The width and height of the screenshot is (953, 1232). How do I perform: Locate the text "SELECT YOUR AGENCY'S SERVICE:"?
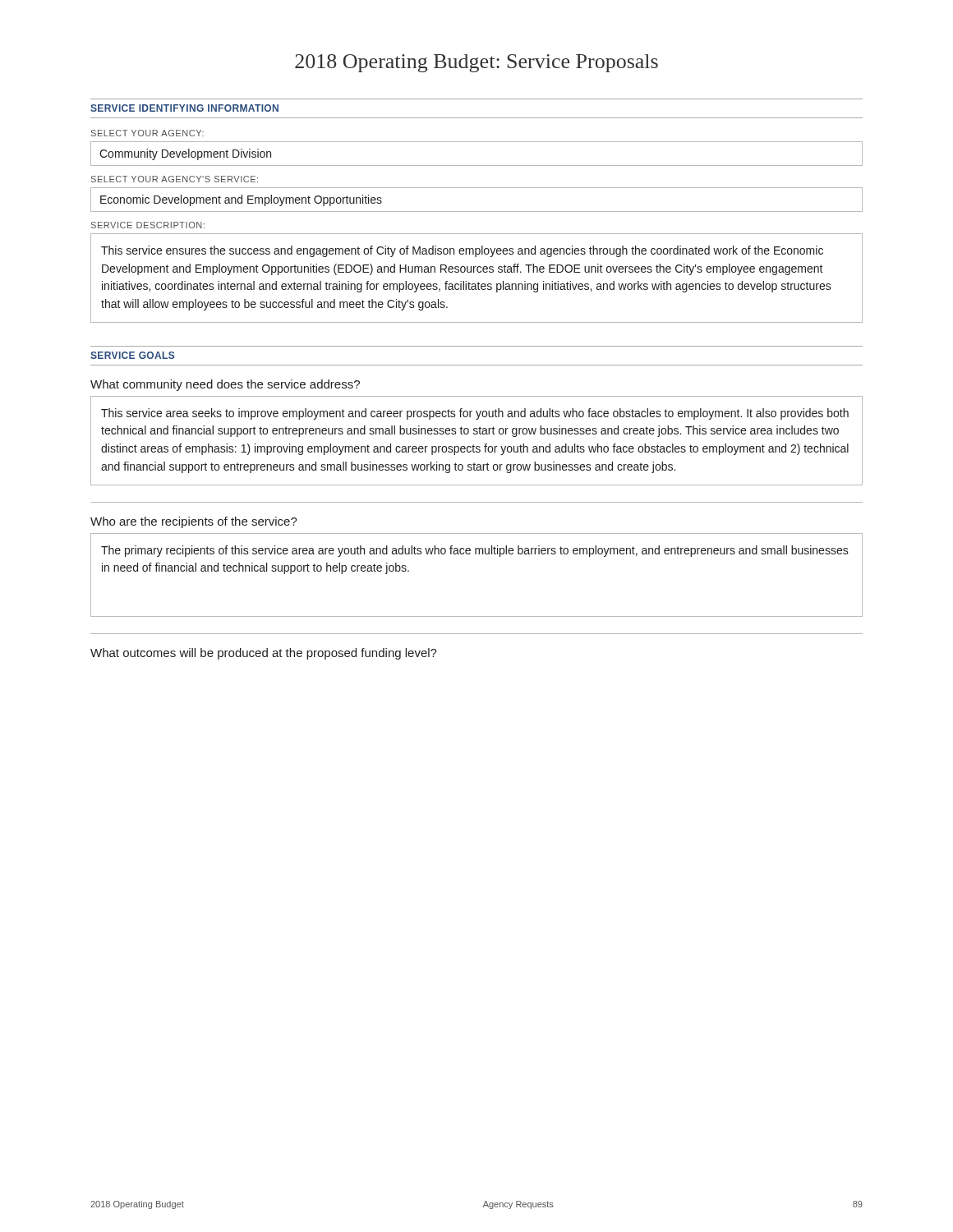tap(175, 179)
